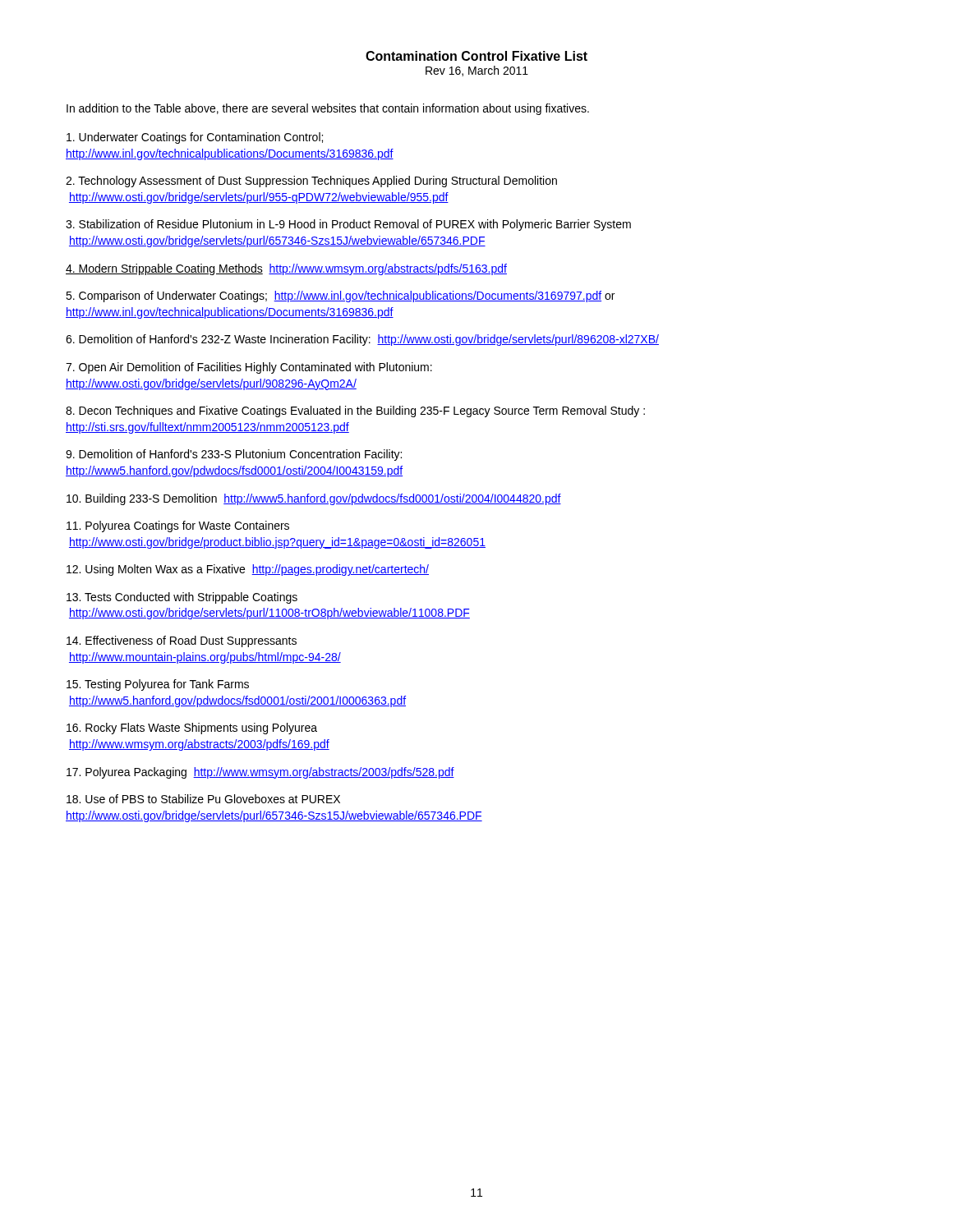Point to the block beginning "12. Using Molten Wax"
Image resolution: width=953 pixels, height=1232 pixels.
247,569
